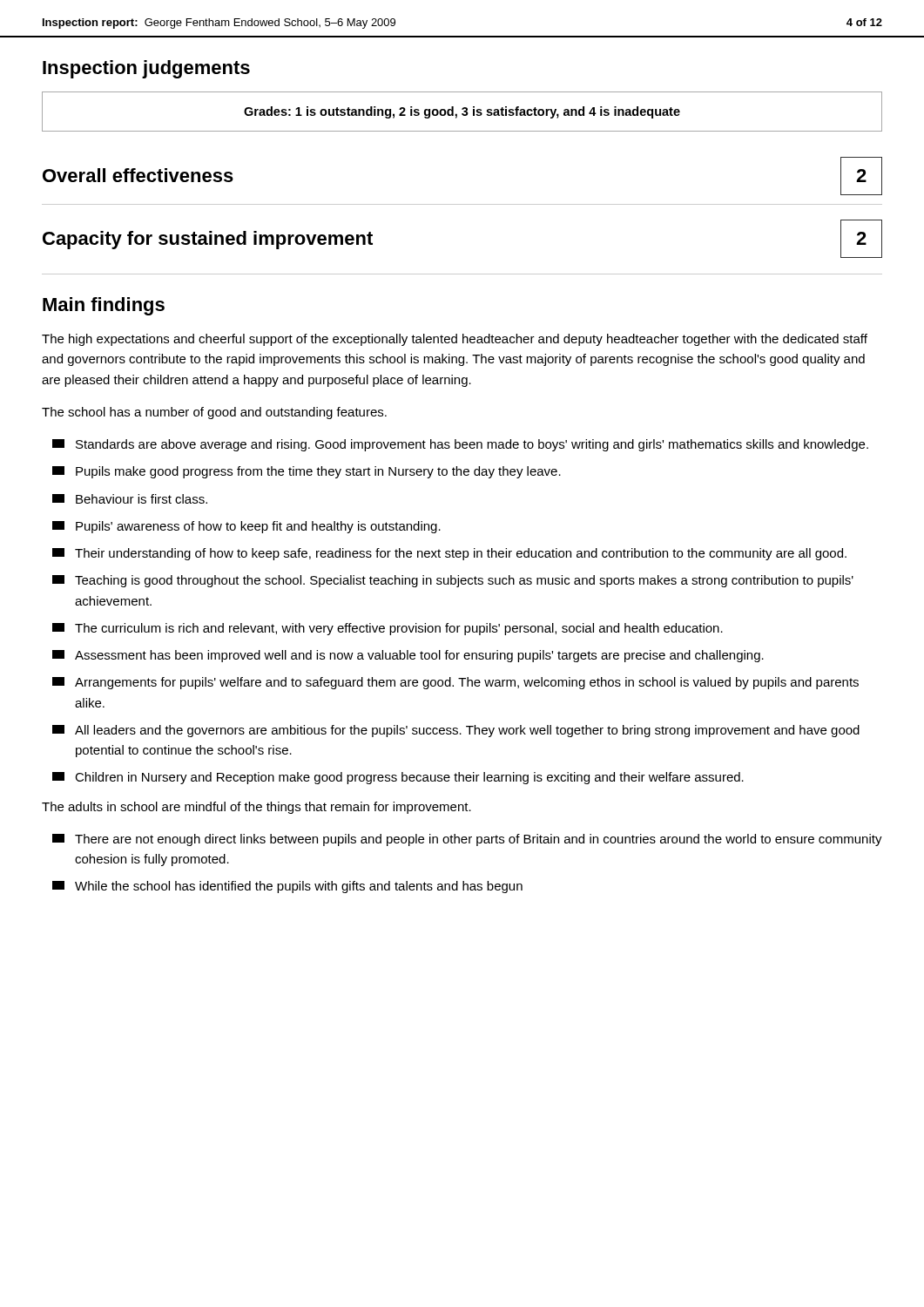Point to the text starting "Standards are above average and rising. Good improvement"

point(466,444)
